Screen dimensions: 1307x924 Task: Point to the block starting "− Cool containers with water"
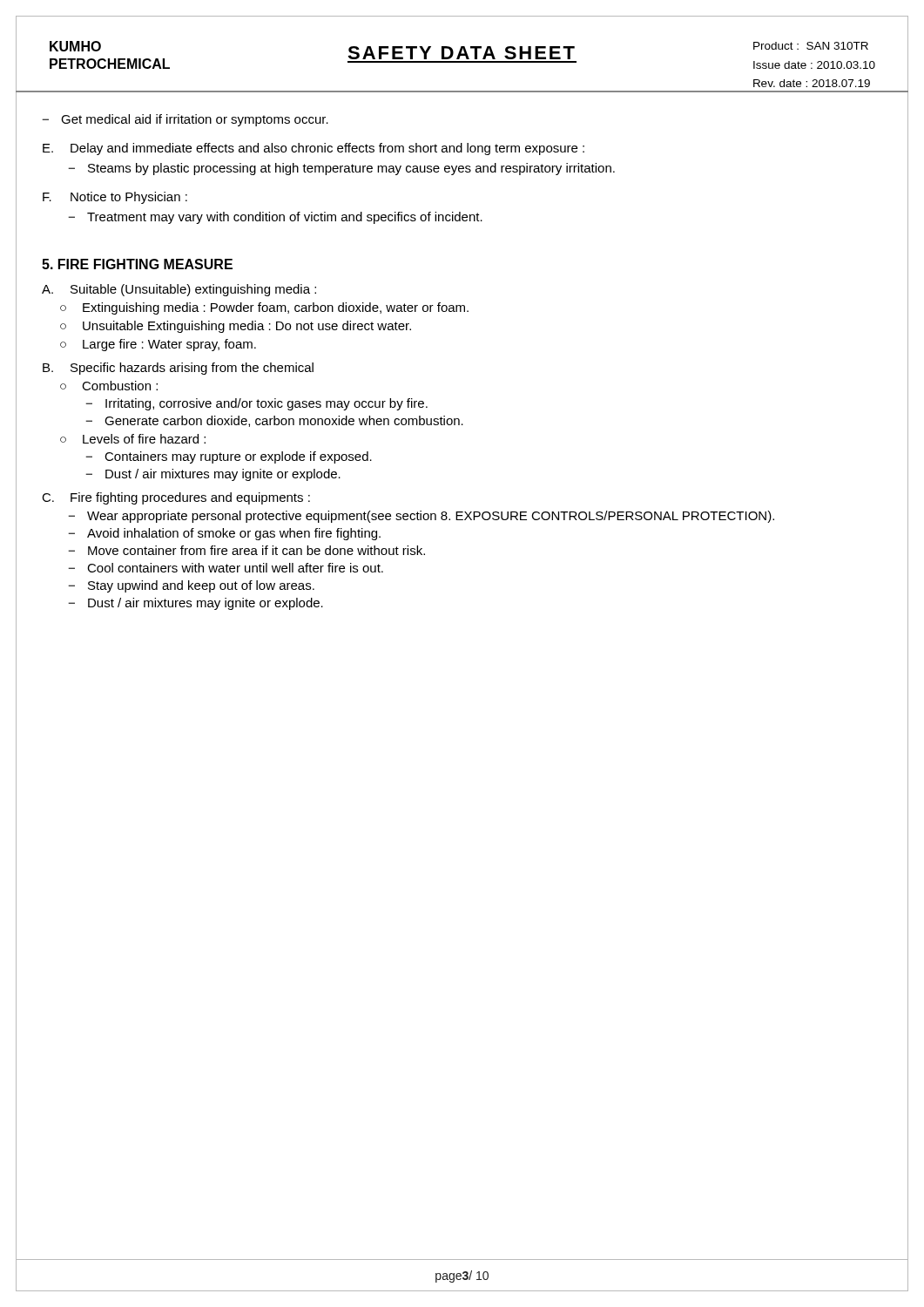click(x=226, y=568)
